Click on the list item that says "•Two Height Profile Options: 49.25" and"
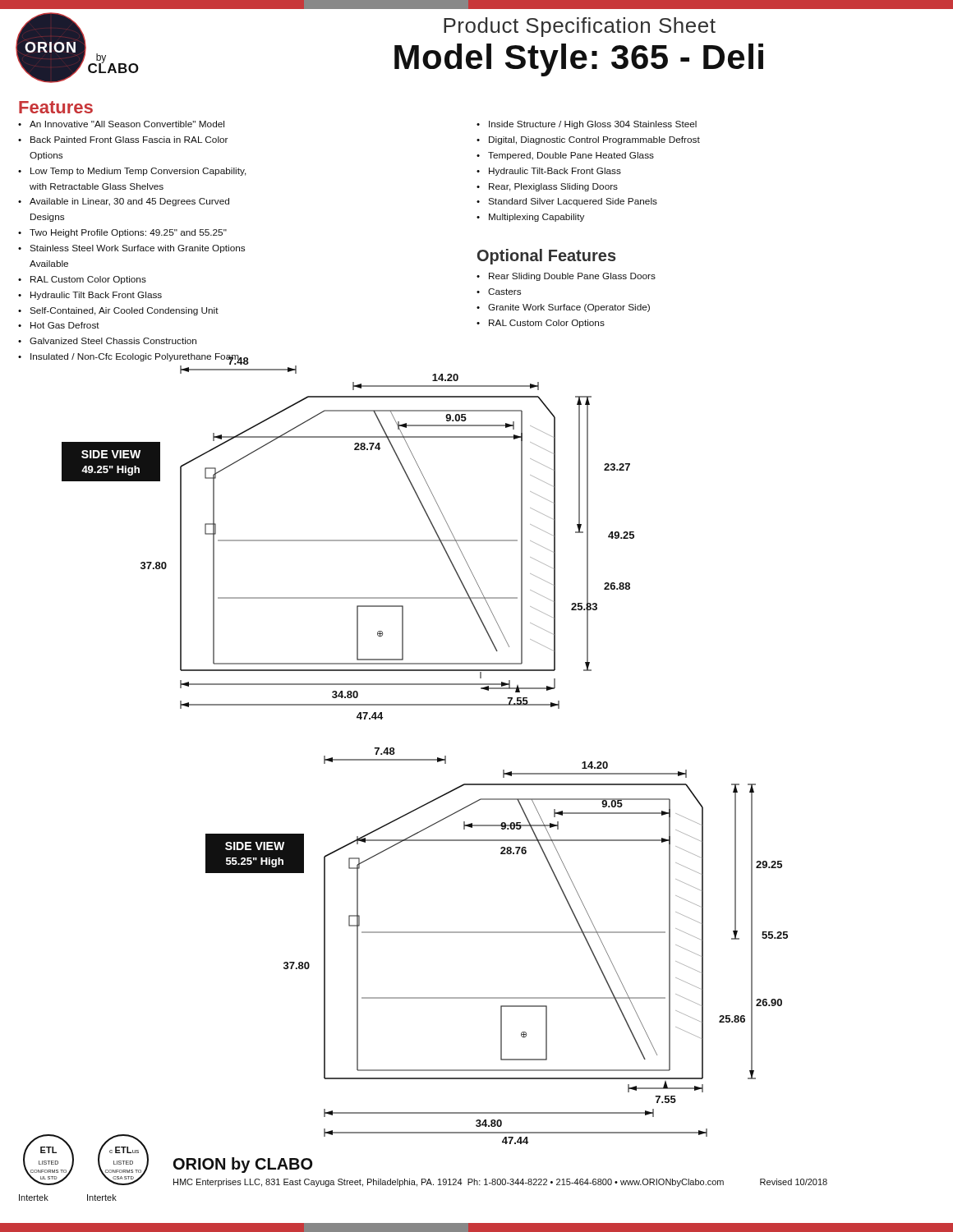The width and height of the screenshot is (953, 1232). 122,233
